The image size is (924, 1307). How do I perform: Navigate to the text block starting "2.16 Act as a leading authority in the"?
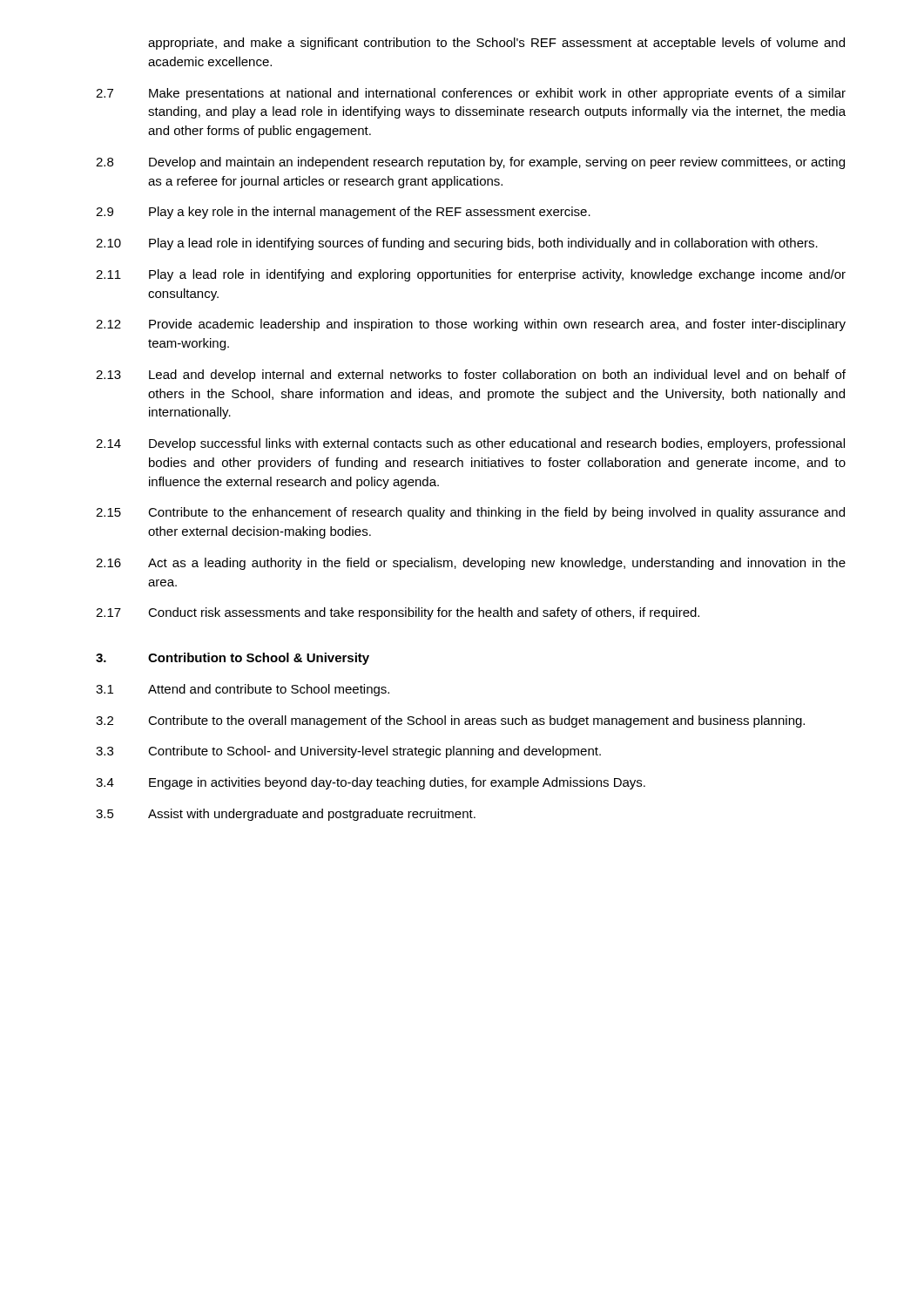[471, 572]
